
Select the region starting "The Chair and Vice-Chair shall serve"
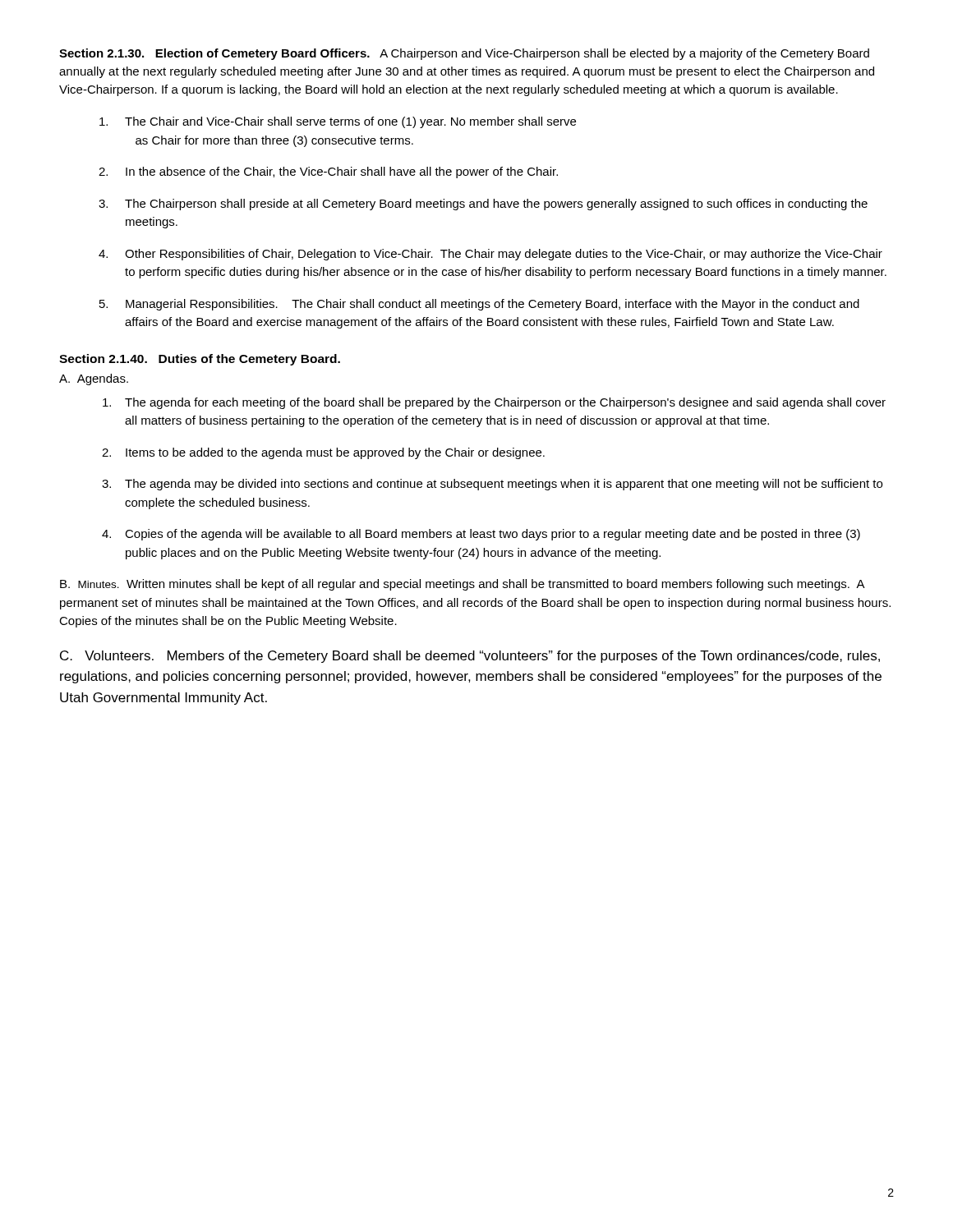[496, 131]
